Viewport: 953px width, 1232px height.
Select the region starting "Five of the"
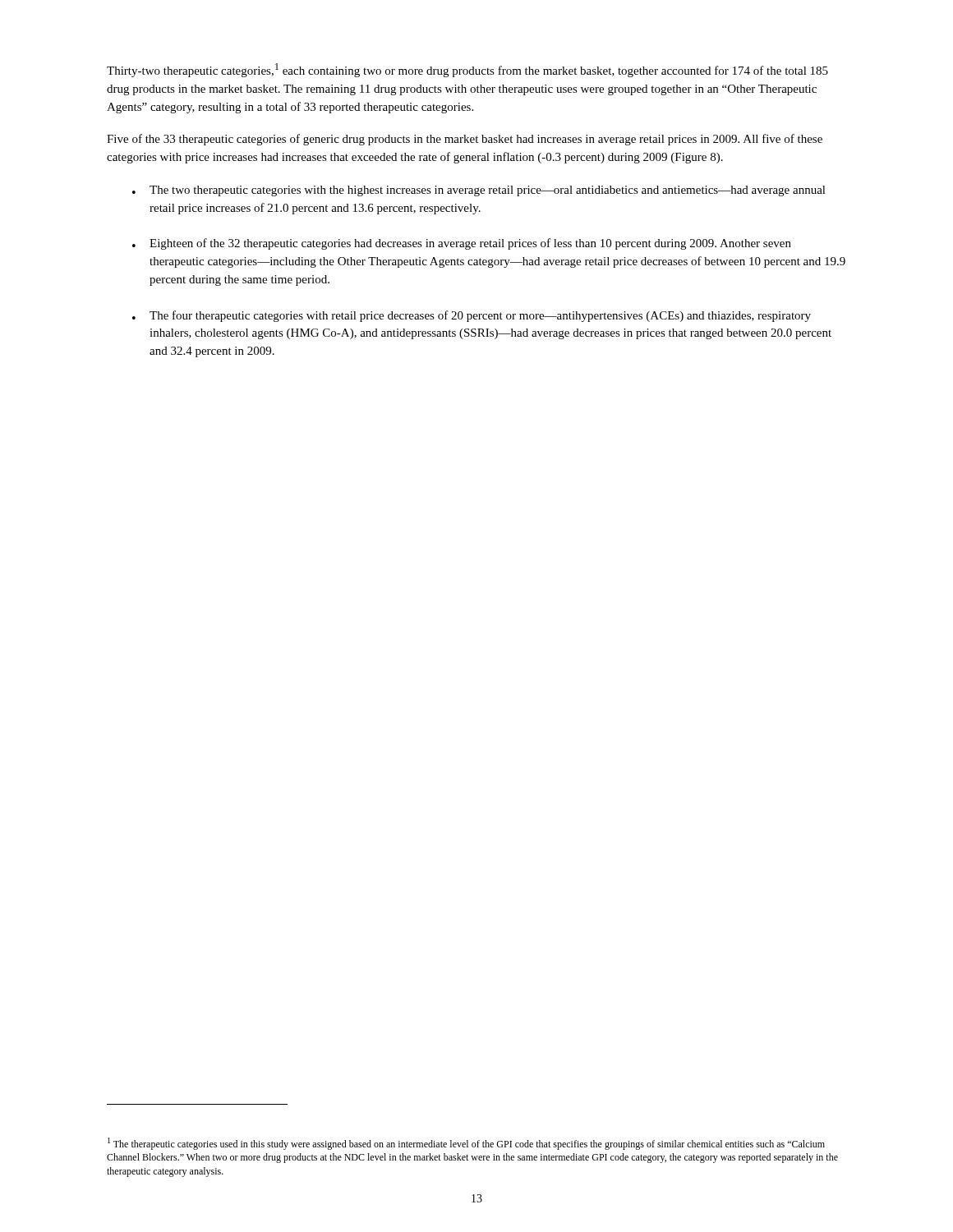click(x=465, y=148)
